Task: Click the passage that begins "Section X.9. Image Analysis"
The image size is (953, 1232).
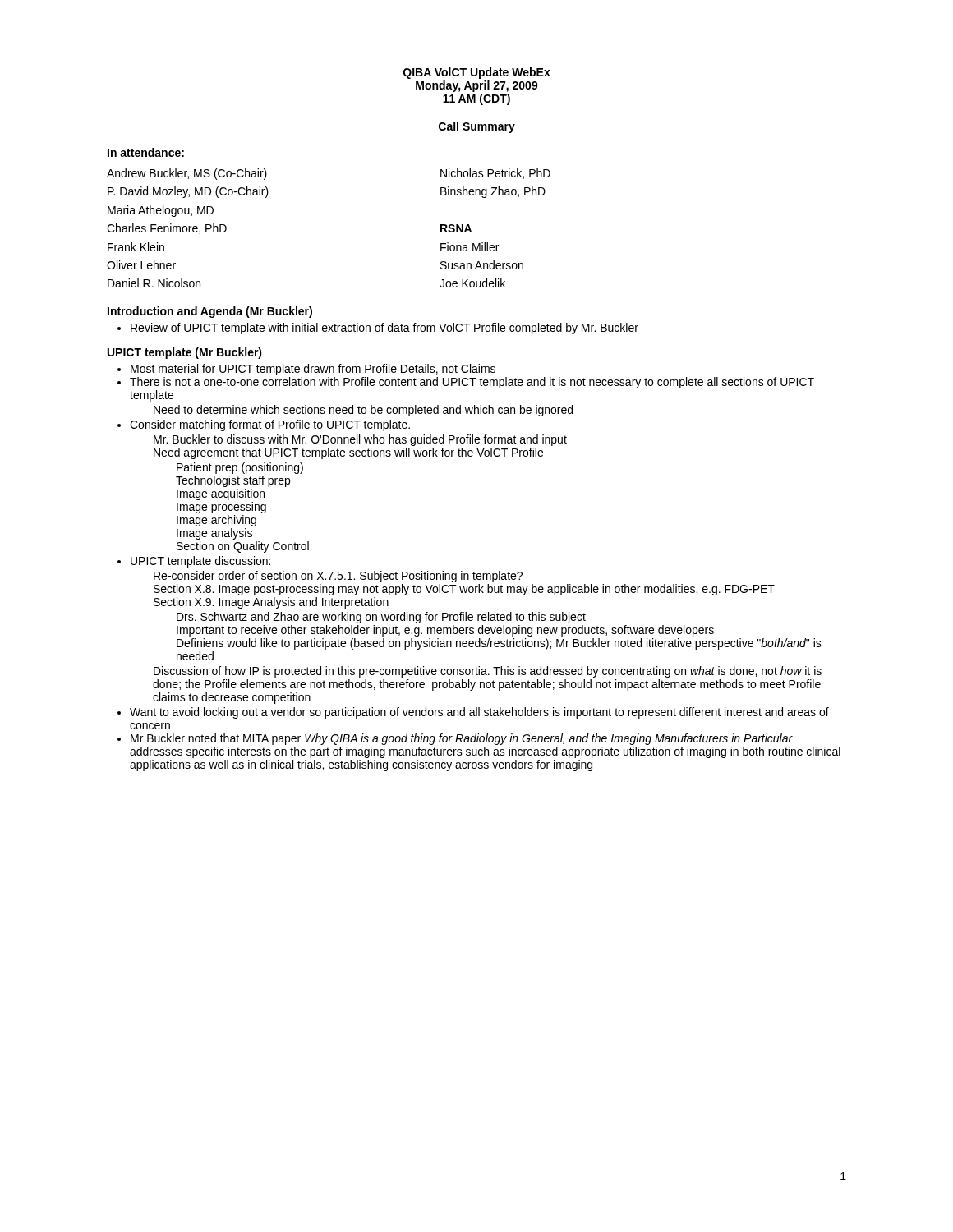Action: [x=499, y=629]
